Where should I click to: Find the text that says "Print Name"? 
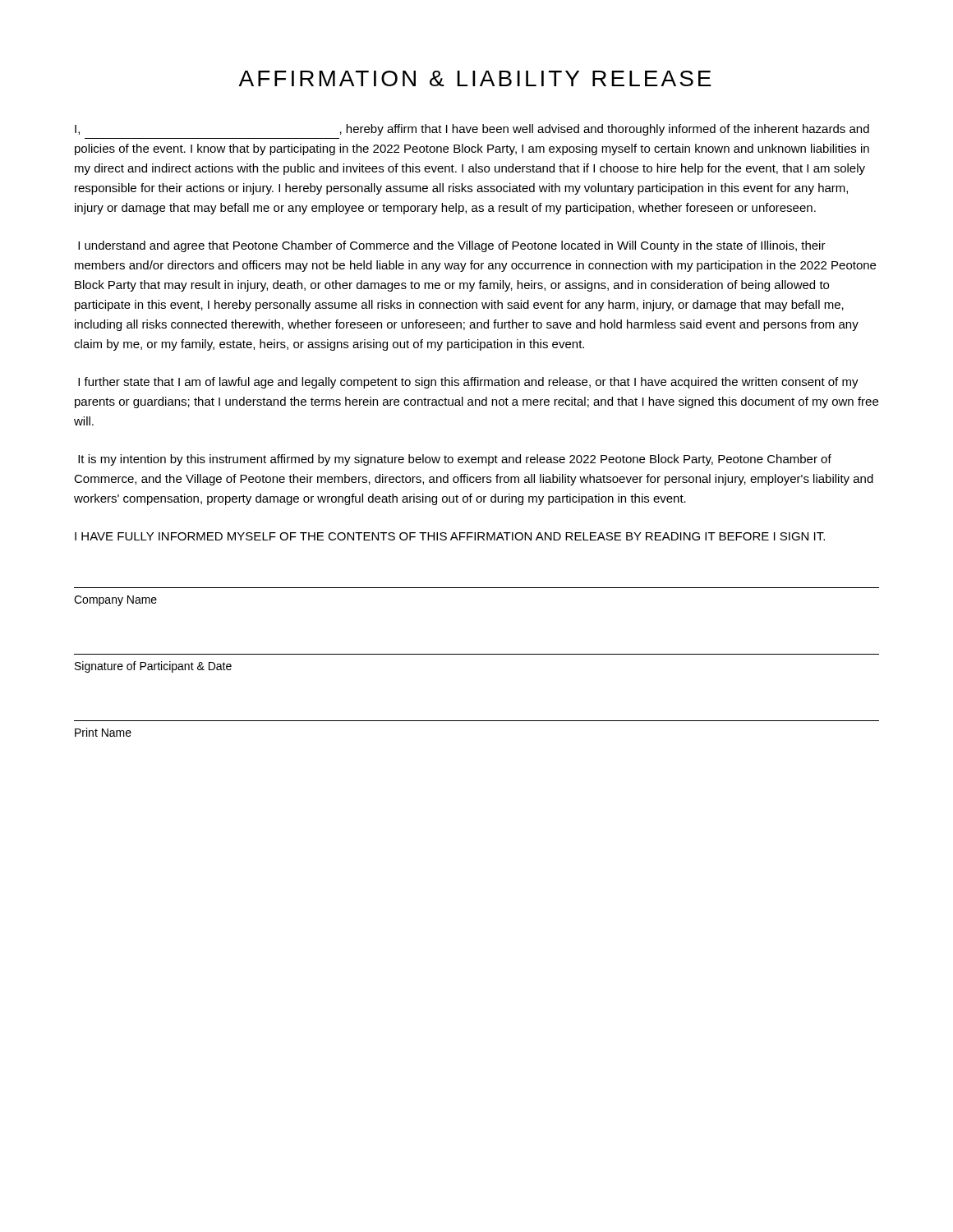(476, 730)
